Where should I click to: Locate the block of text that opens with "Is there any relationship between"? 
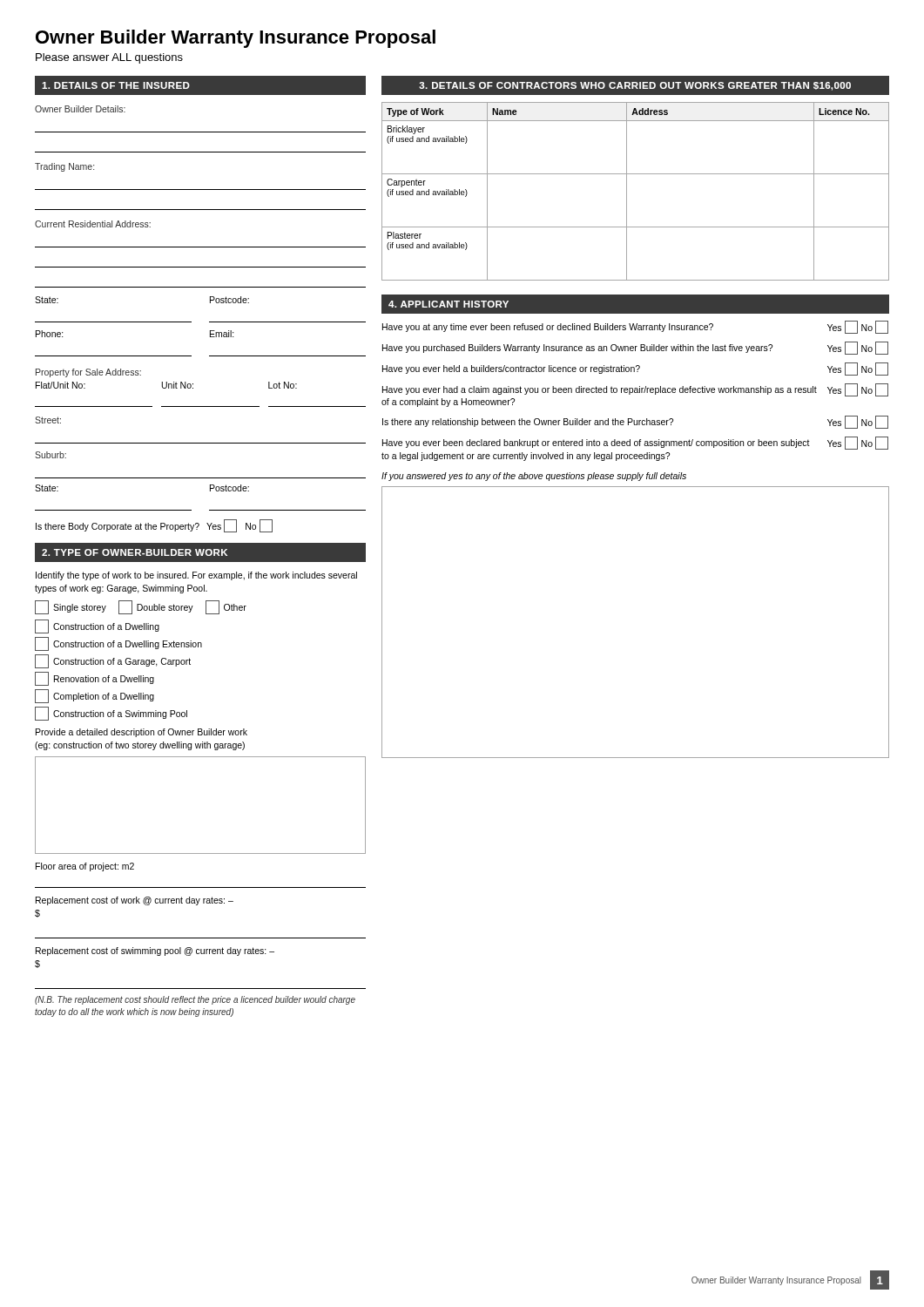(528, 422)
